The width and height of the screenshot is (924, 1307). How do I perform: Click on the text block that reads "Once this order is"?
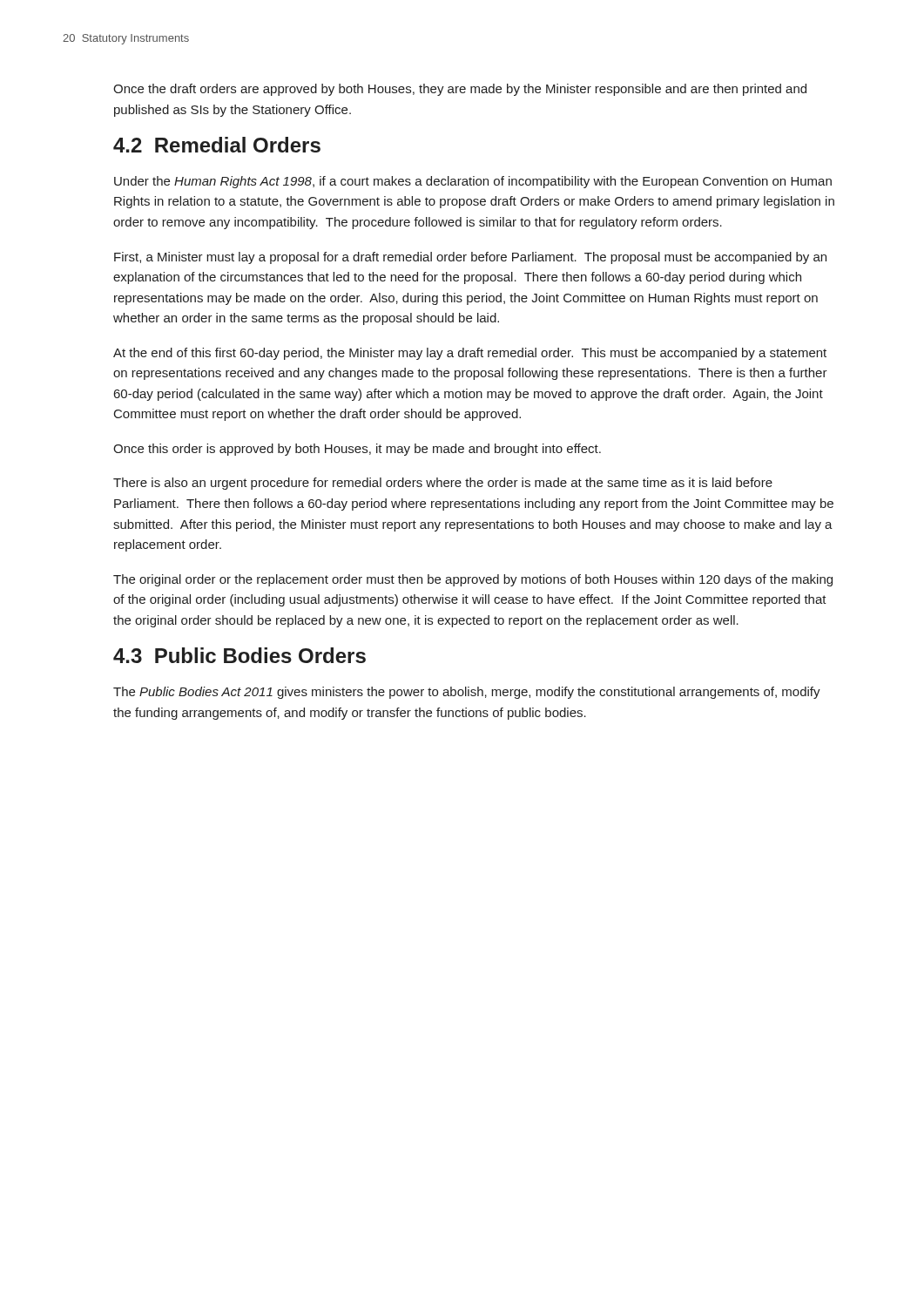(357, 448)
